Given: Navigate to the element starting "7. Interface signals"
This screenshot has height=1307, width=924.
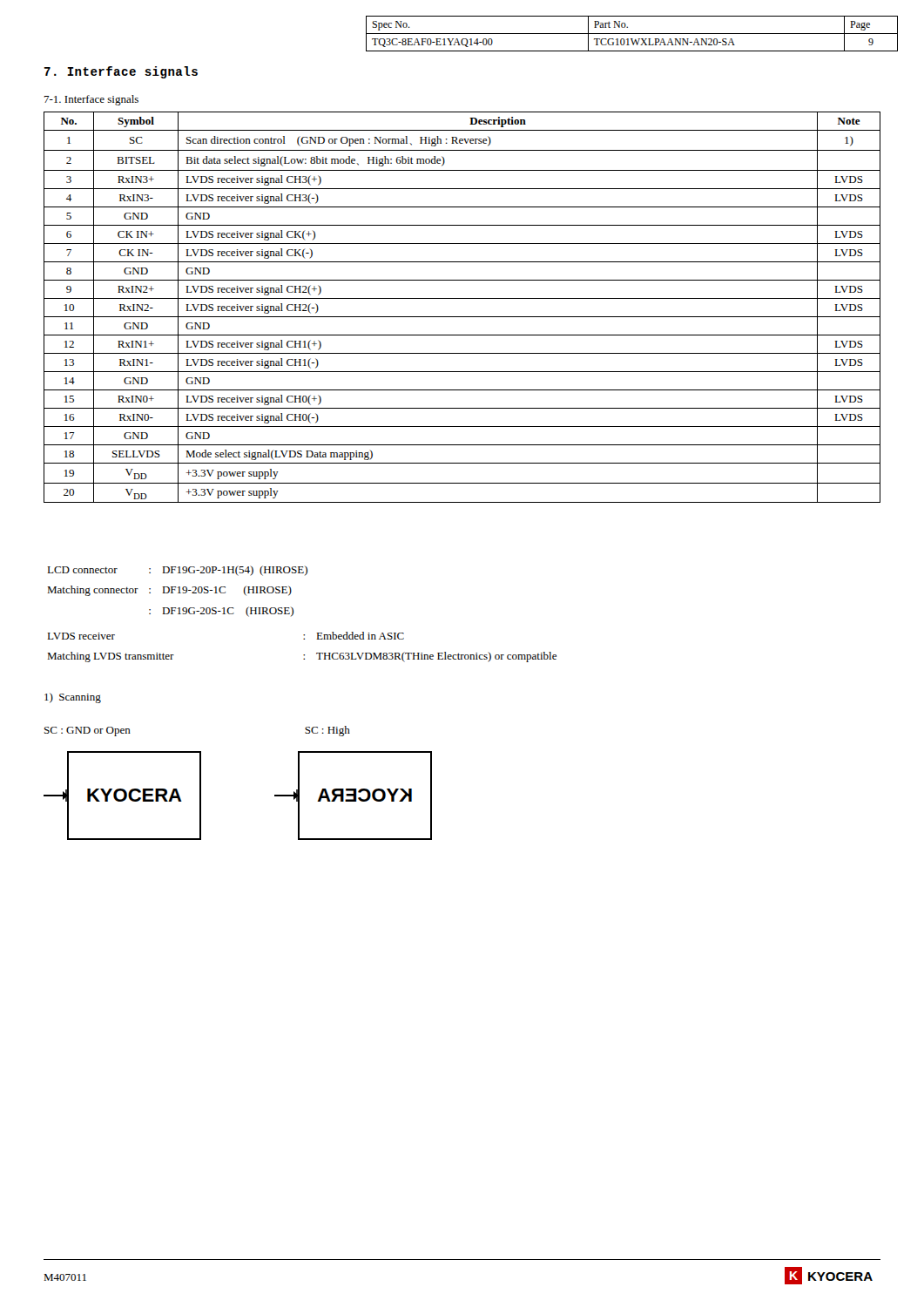Looking at the screenshot, I should 121,72.
